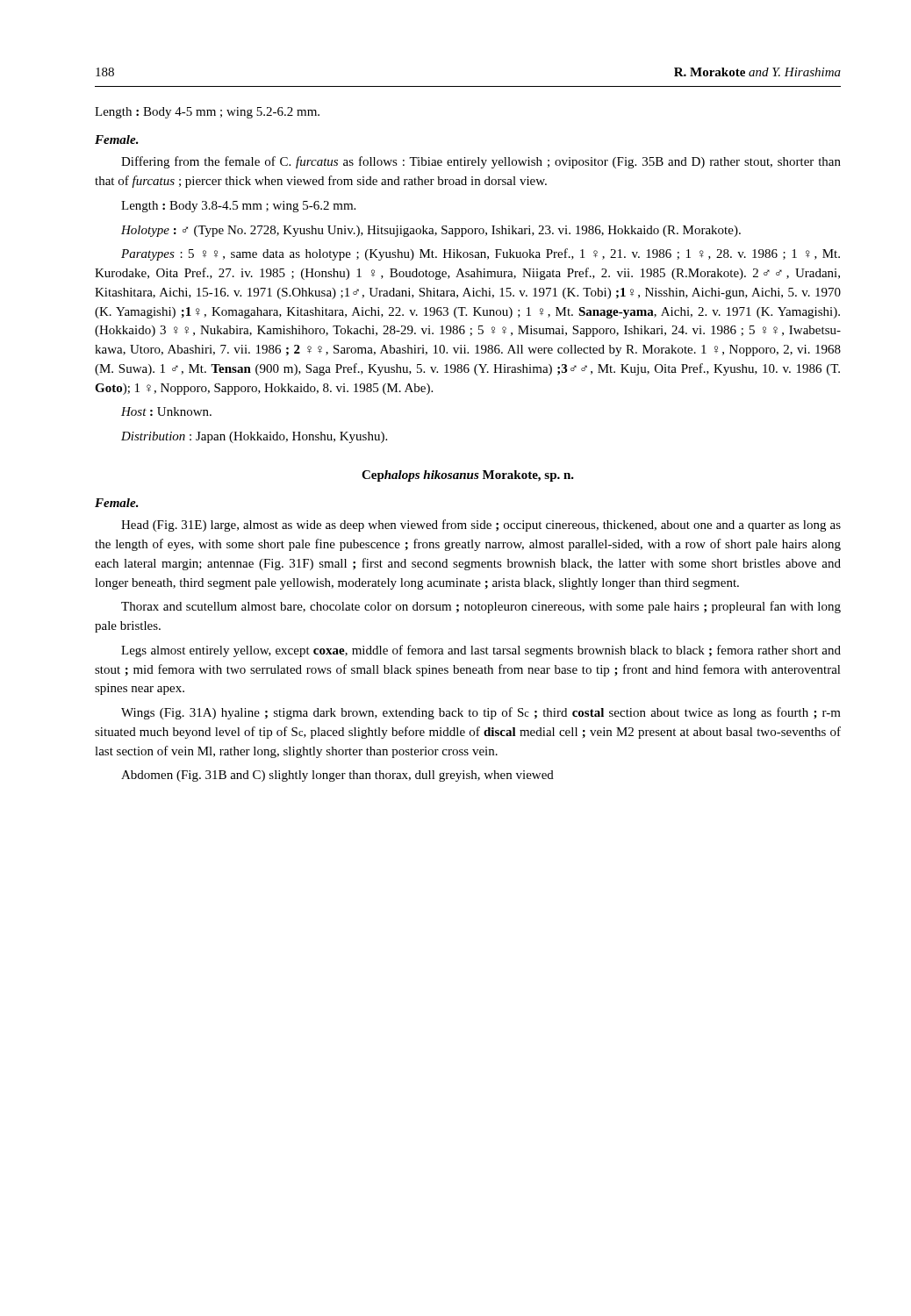Navigate to the text block starting "Host : Unknown."
Image resolution: width=911 pixels, height=1316 pixels.
[167, 412]
